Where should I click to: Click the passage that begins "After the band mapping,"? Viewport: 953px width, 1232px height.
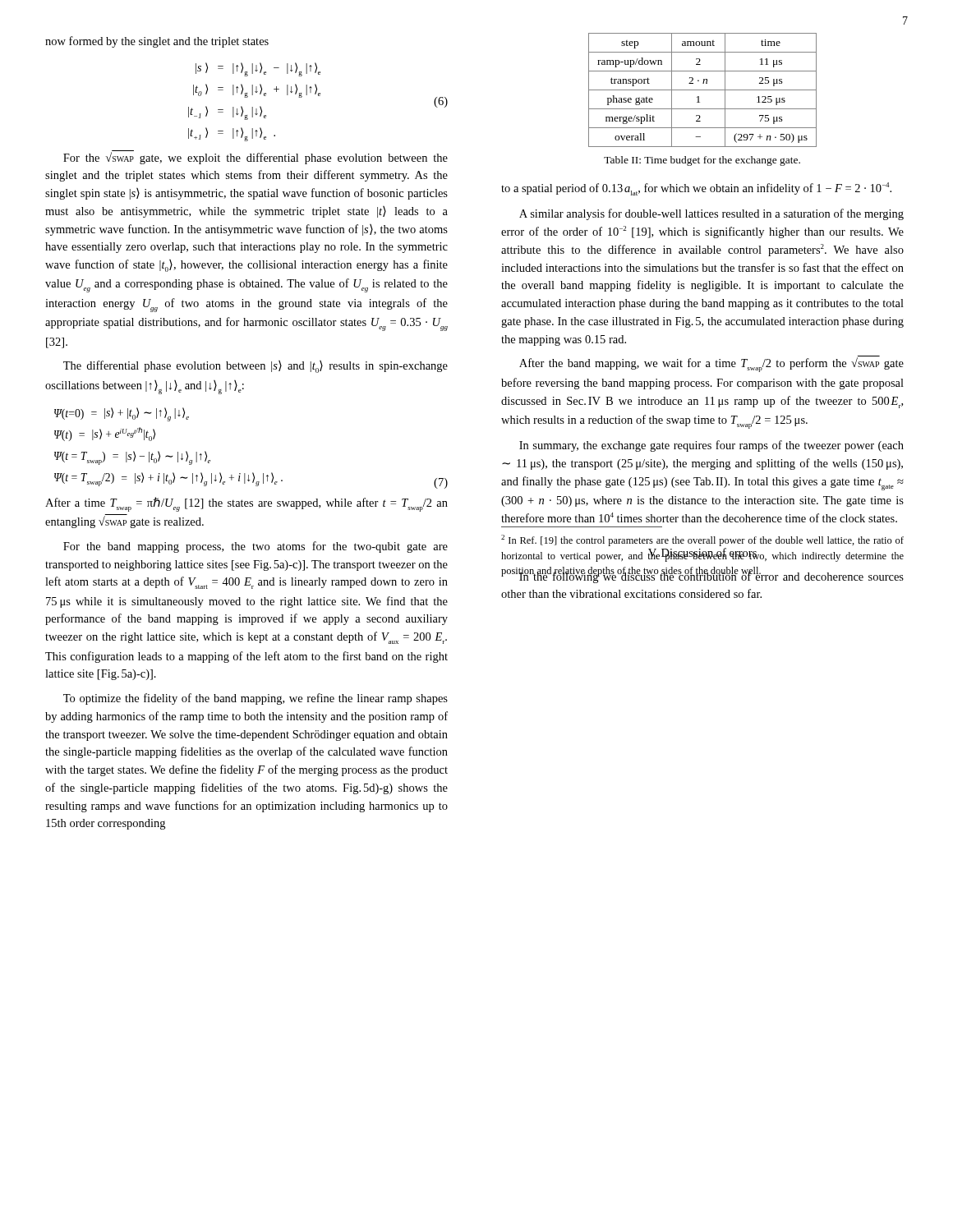pos(702,393)
